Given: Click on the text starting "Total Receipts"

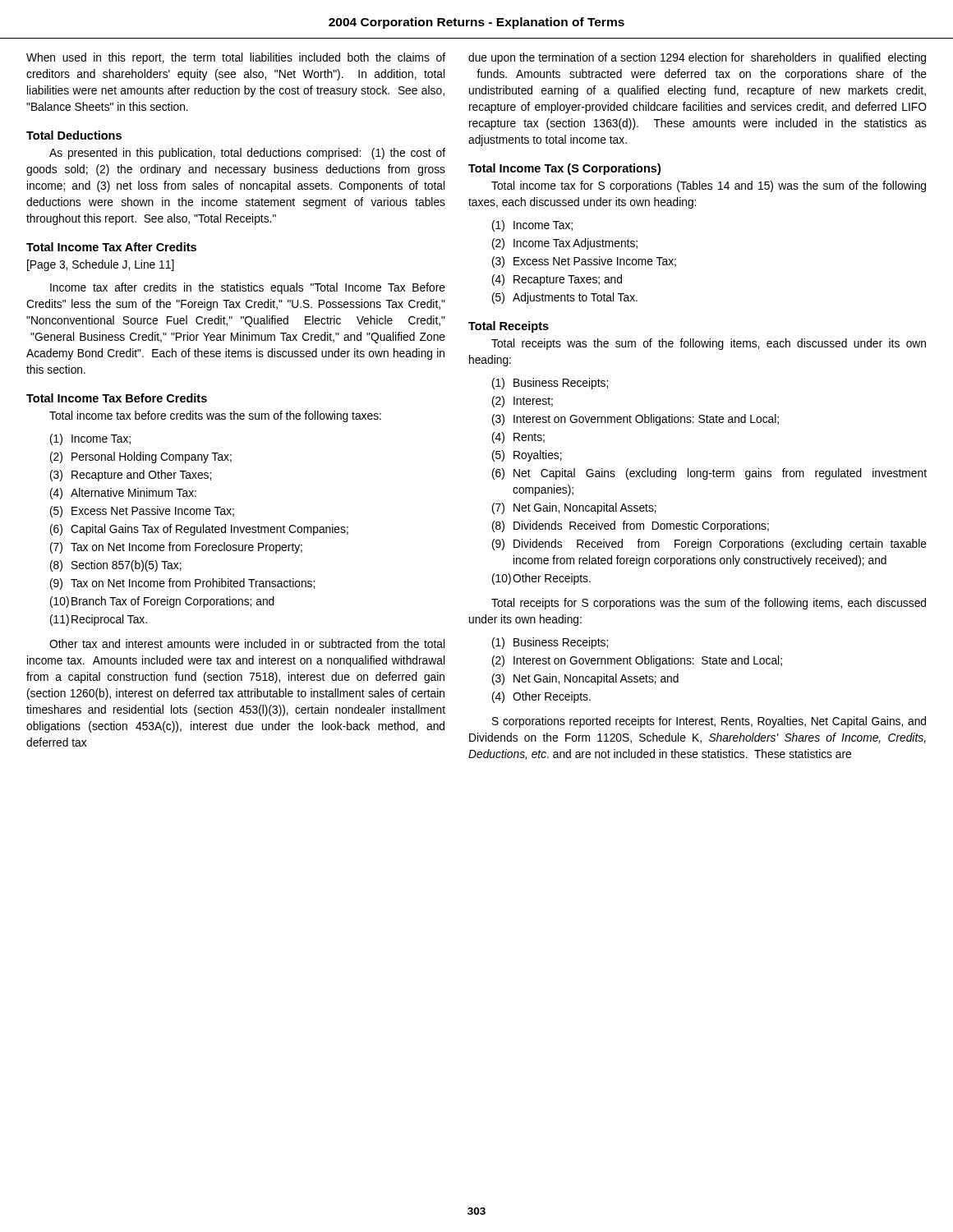Looking at the screenshot, I should click(x=509, y=326).
